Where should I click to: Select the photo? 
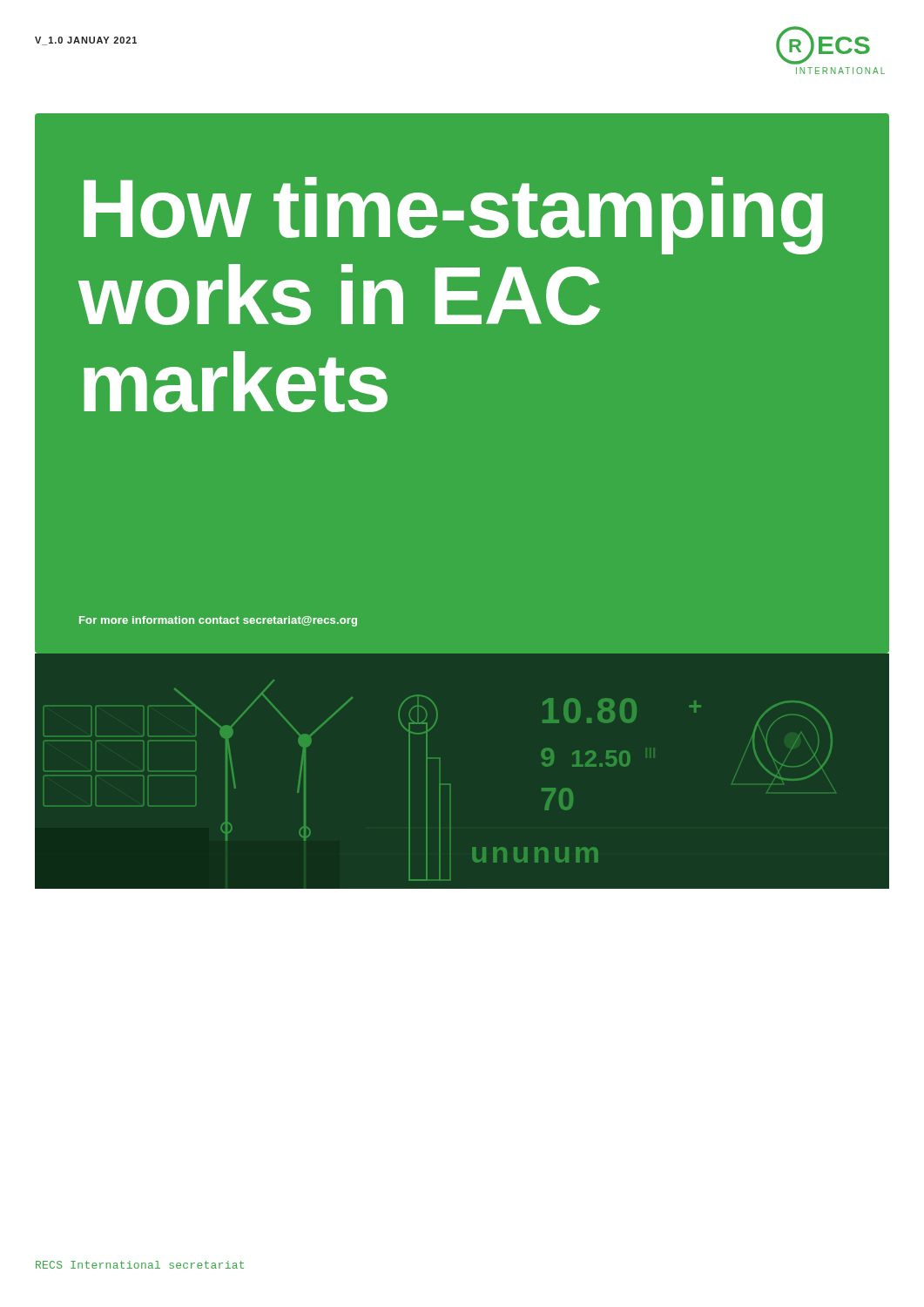coord(462,771)
